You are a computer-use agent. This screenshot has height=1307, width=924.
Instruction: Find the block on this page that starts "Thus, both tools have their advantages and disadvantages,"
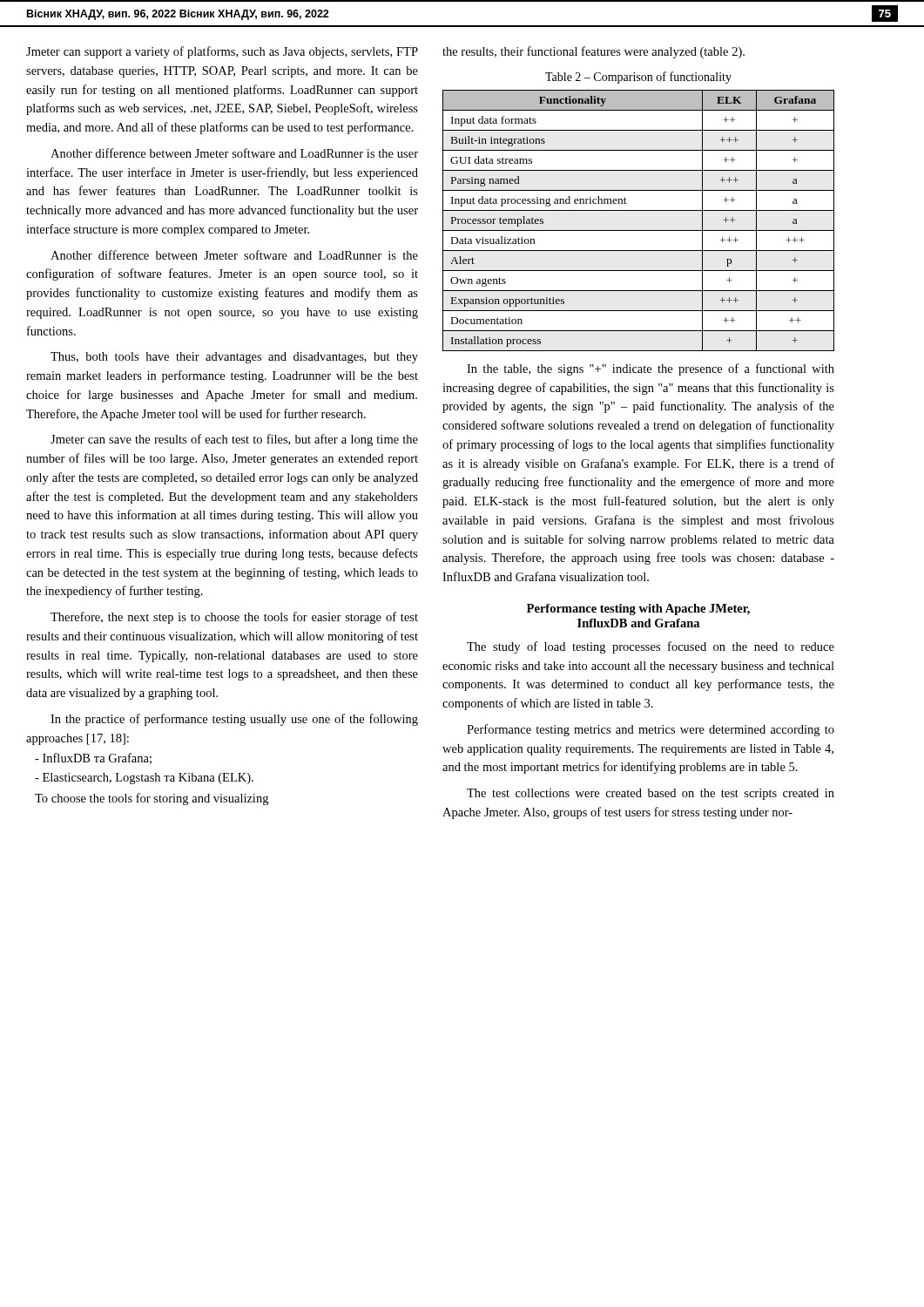tap(222, 386)
